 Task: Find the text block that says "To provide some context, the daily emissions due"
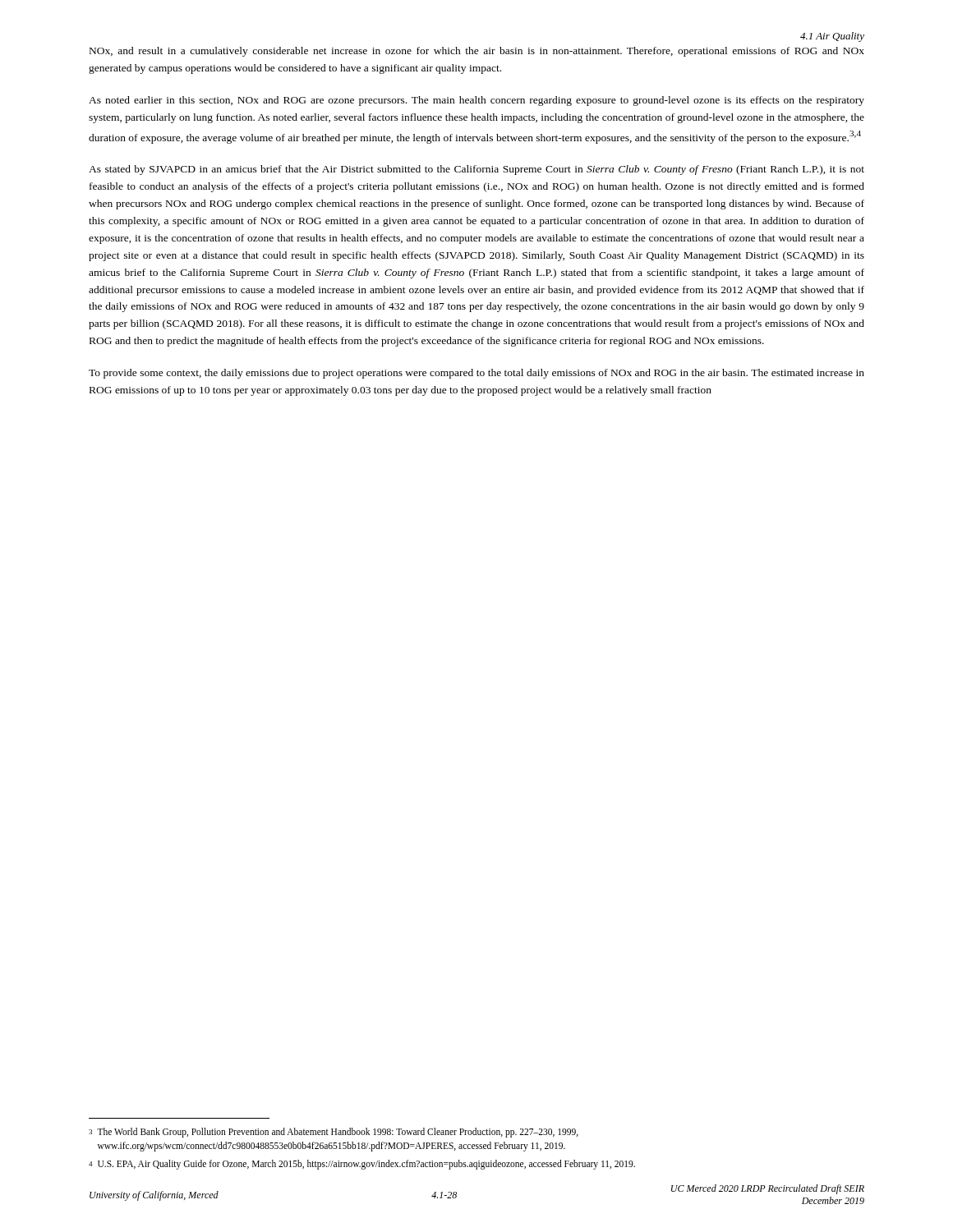476,382
